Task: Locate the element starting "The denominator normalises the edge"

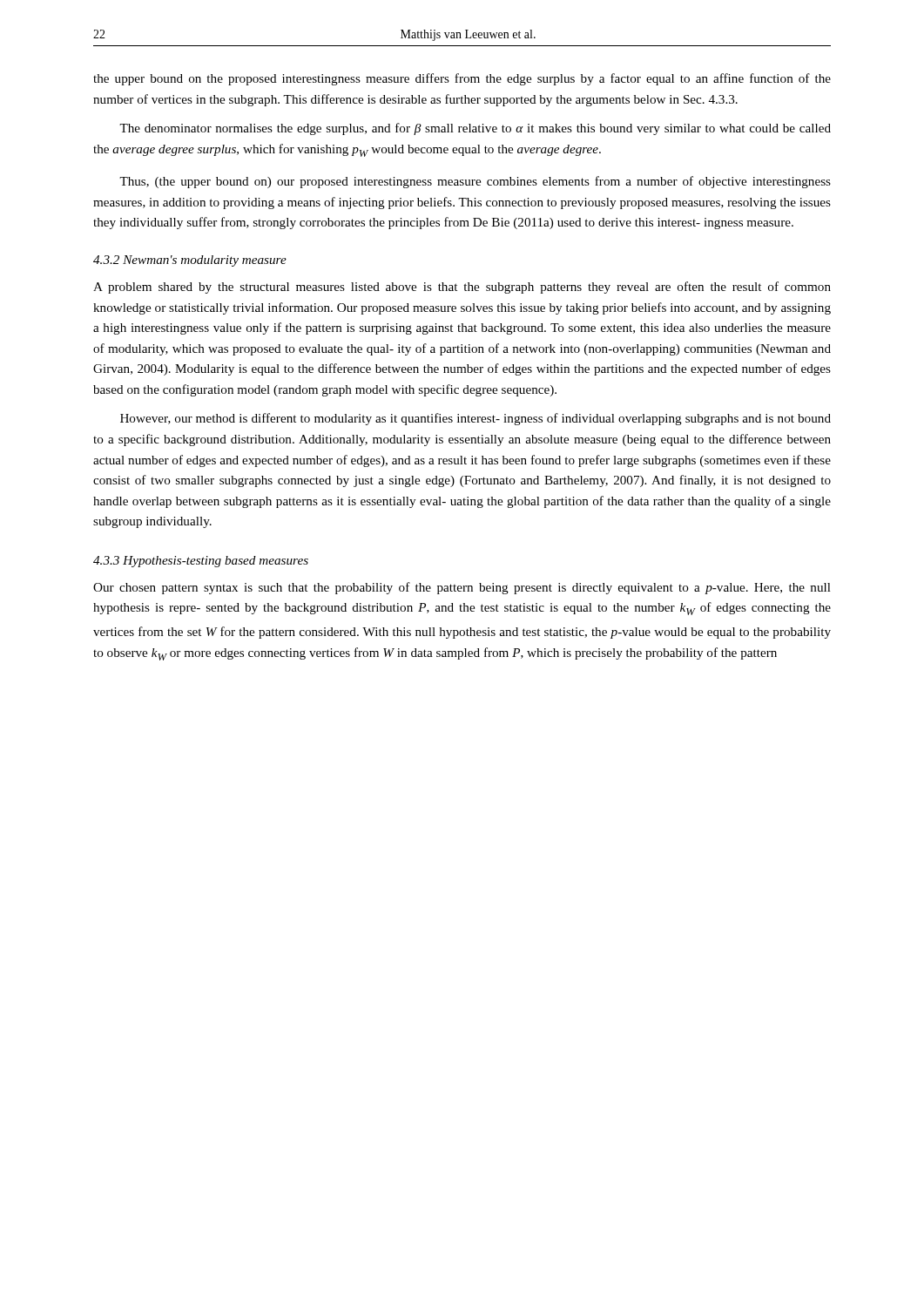Action: coord(462,140)
